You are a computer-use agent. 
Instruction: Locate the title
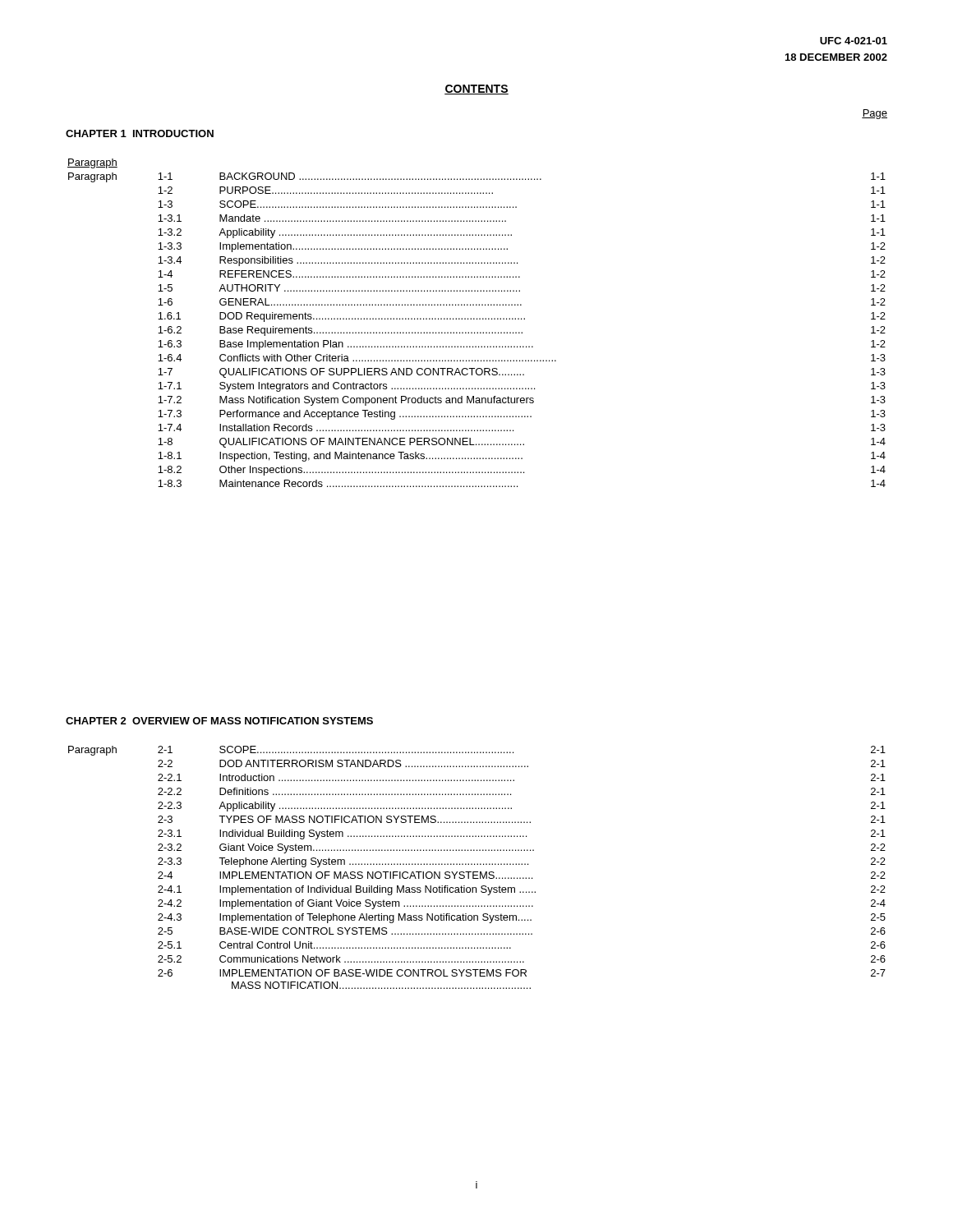(x=476, y=89)
